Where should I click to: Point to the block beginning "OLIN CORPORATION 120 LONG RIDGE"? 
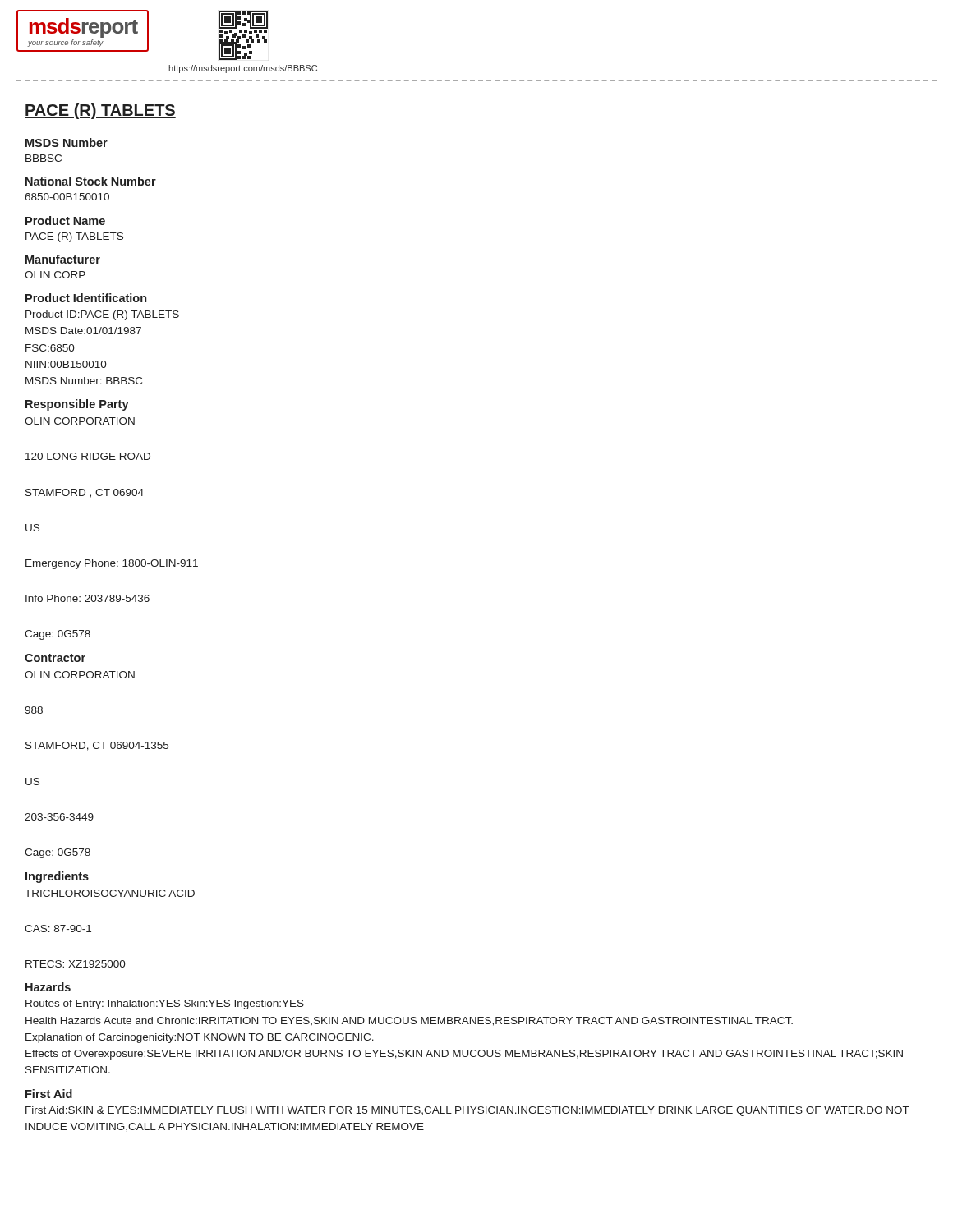pyautogui.click(x=80, y=421)
